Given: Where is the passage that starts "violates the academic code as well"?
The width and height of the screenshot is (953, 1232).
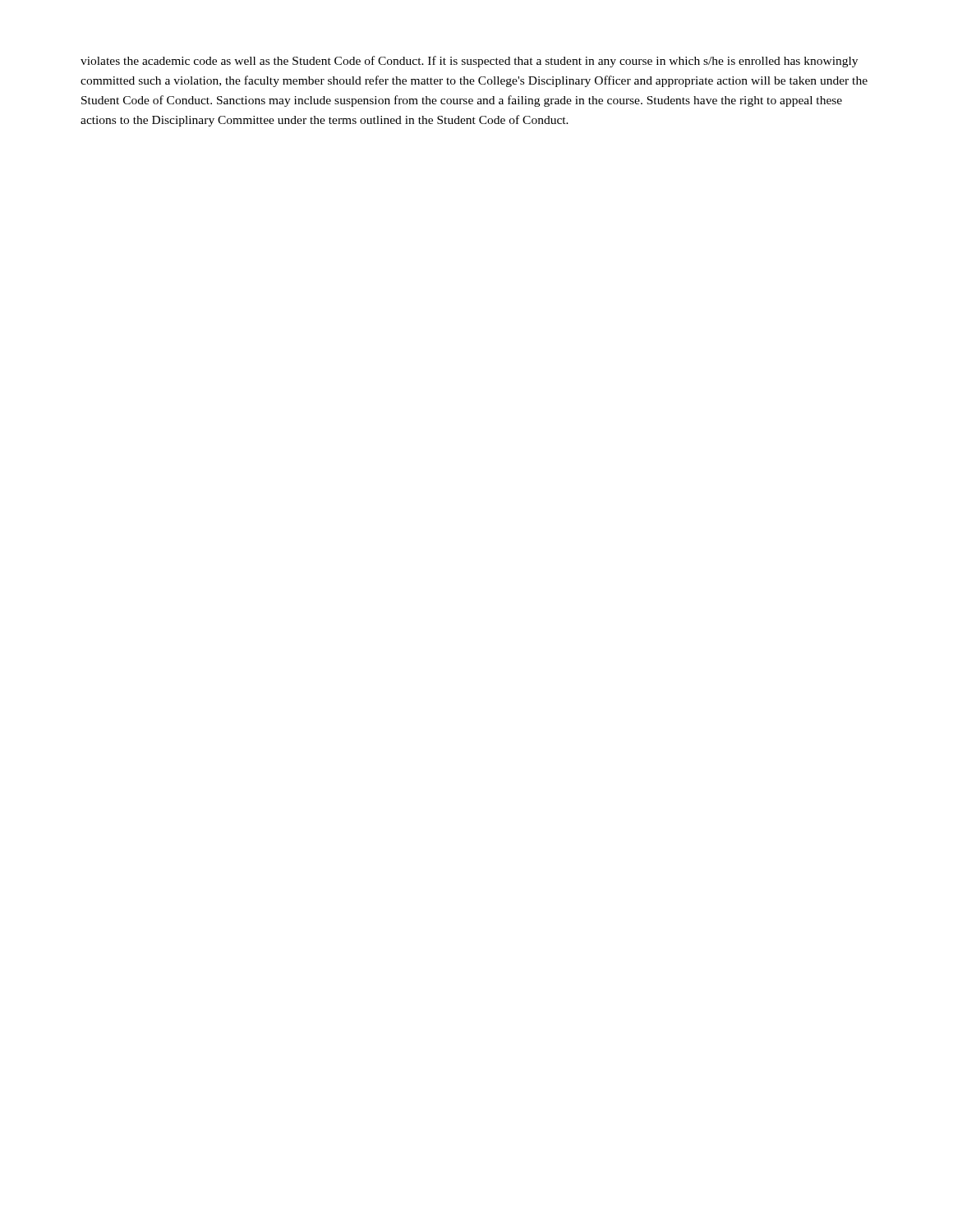Looking at the screenshot, I should (x=474, y=90).
